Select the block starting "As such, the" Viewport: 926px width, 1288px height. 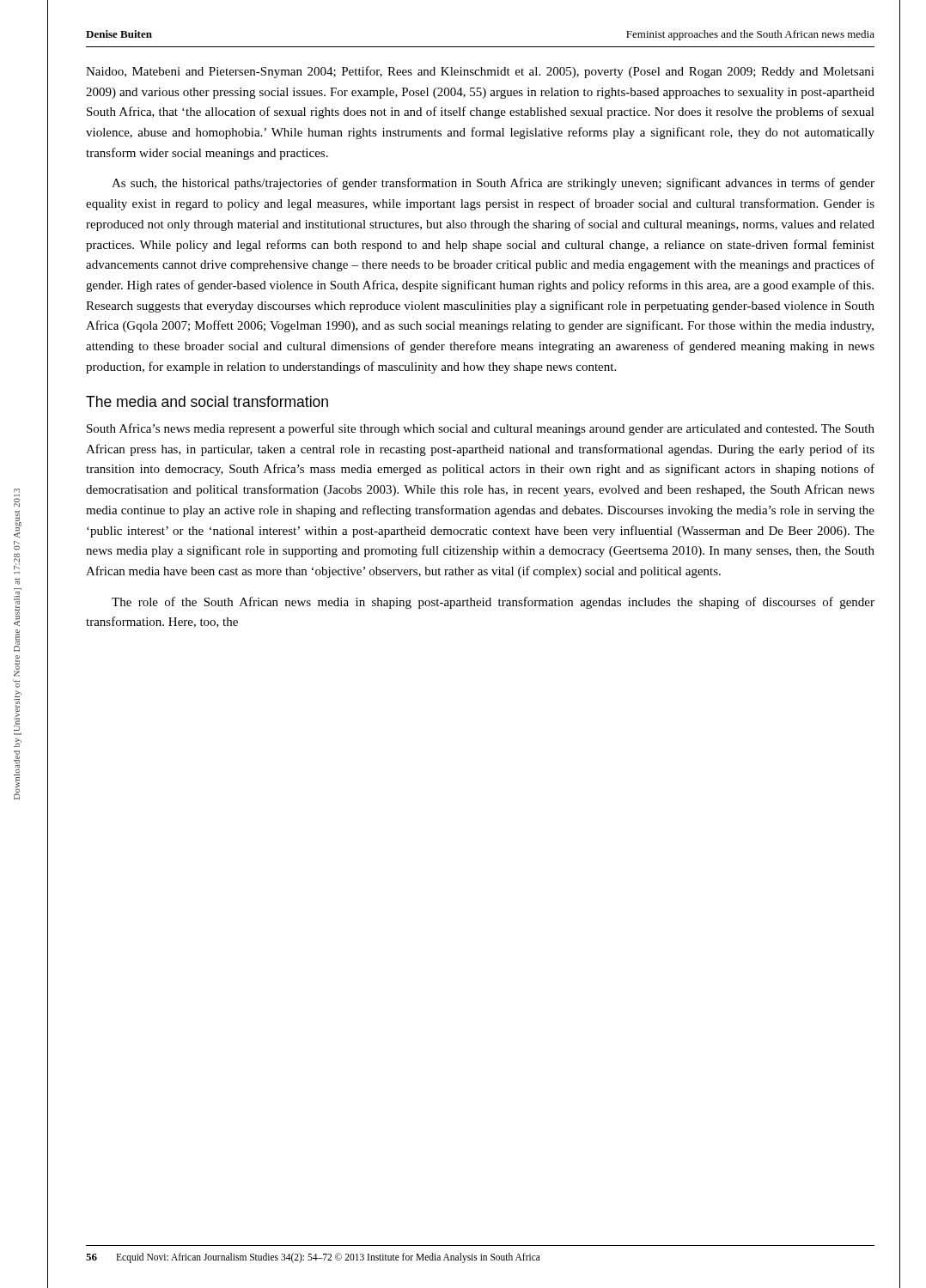pos(480,276)
